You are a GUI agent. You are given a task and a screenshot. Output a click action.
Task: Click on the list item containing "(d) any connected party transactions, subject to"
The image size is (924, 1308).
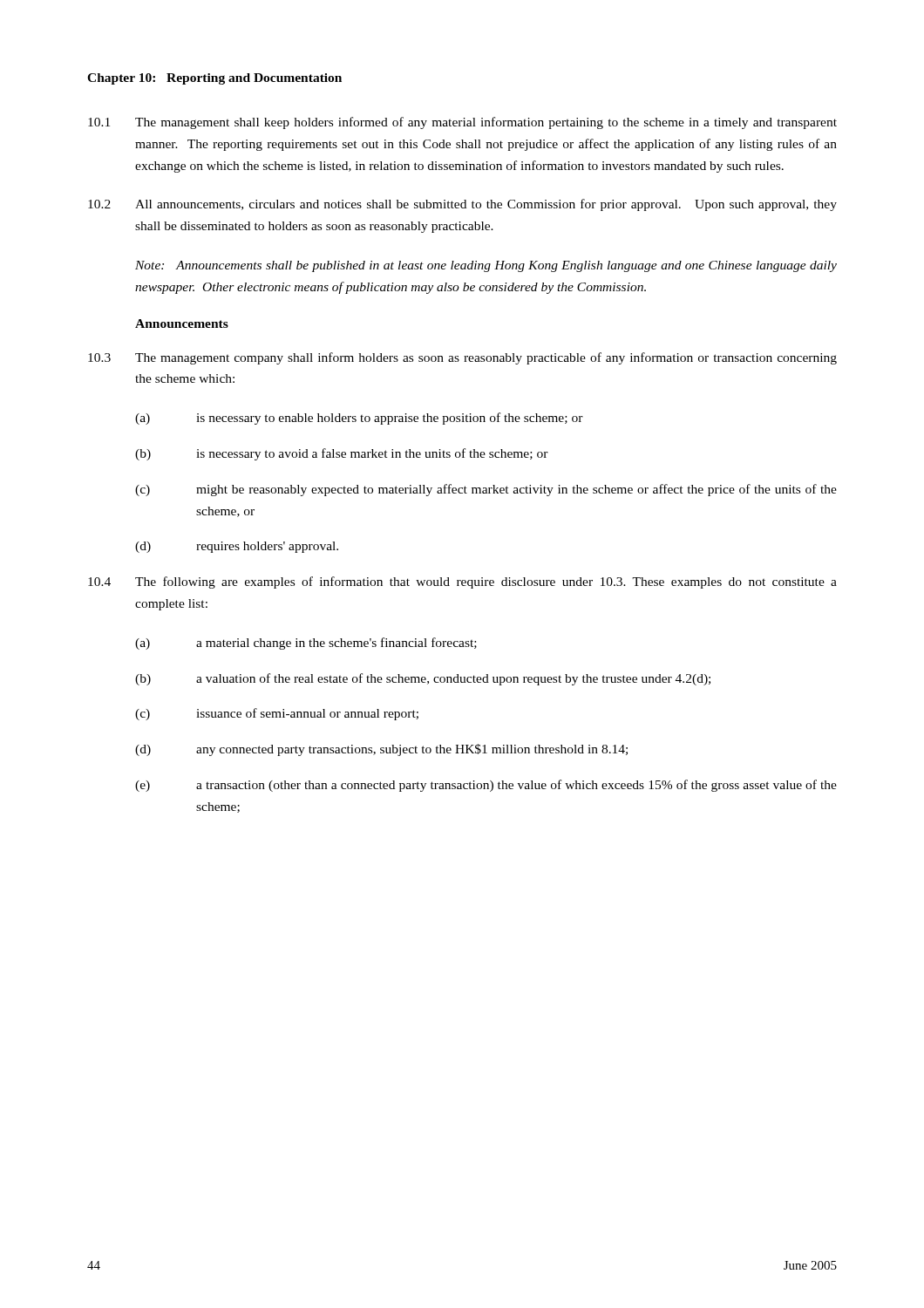tap(486, 750)
